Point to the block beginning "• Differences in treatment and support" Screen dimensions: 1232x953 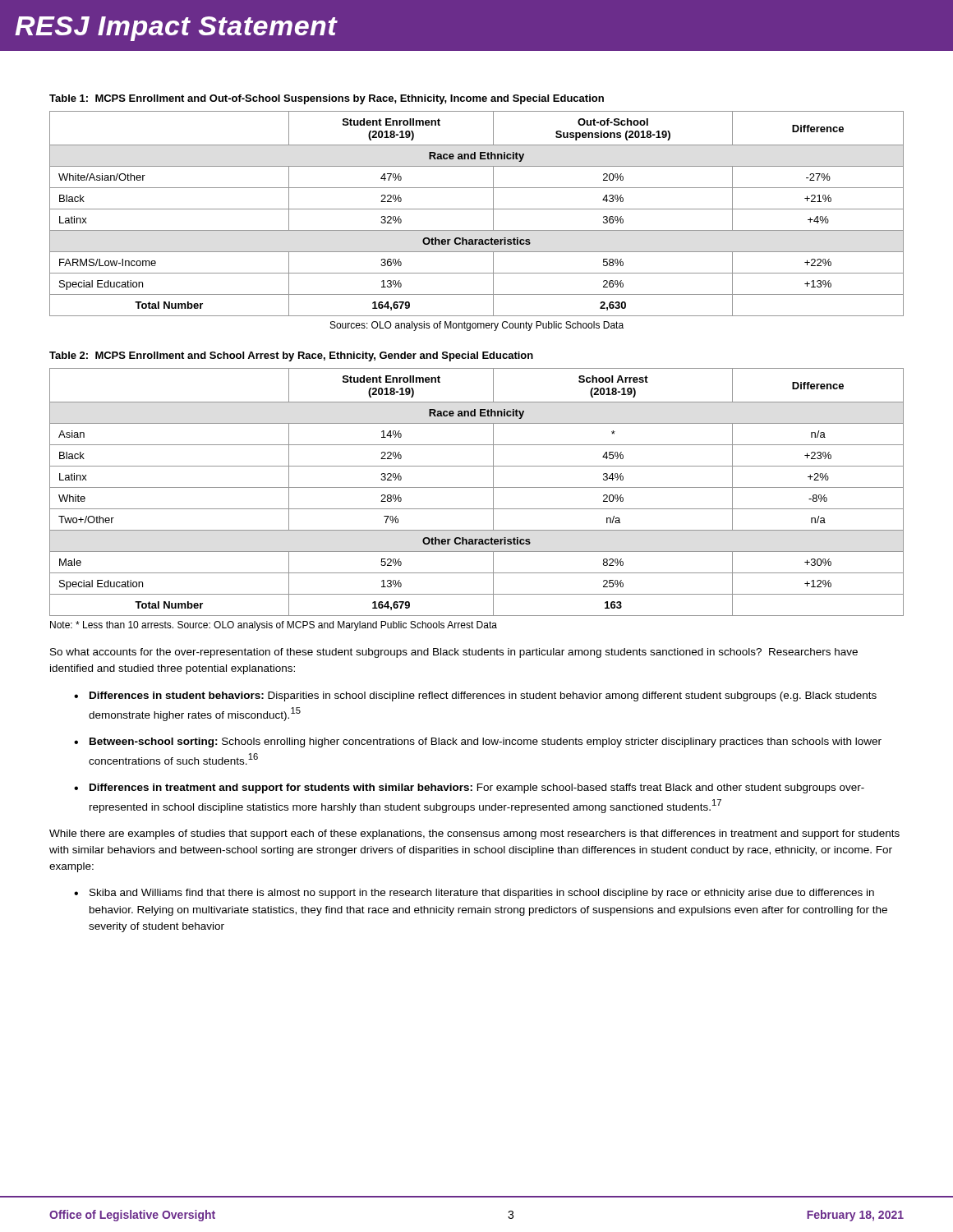(x=489, y=797)
